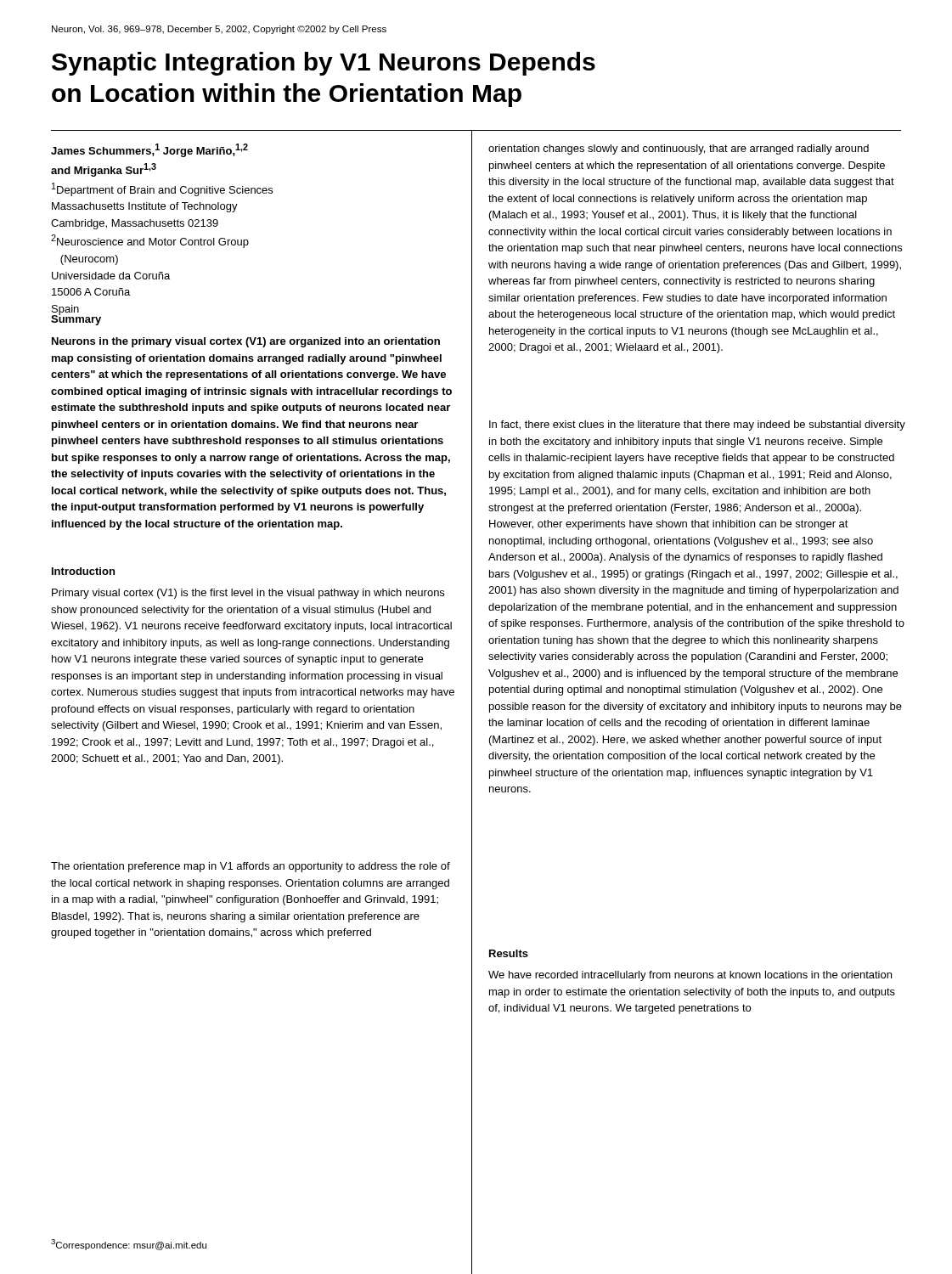The width and height of the screenshot is (952, 1274).
Task: Locate the block starting "James Schummers,1 Jorge Mariño,1,2 and Mriganka Sur1,3"
Action: click(x=162, y=228)
